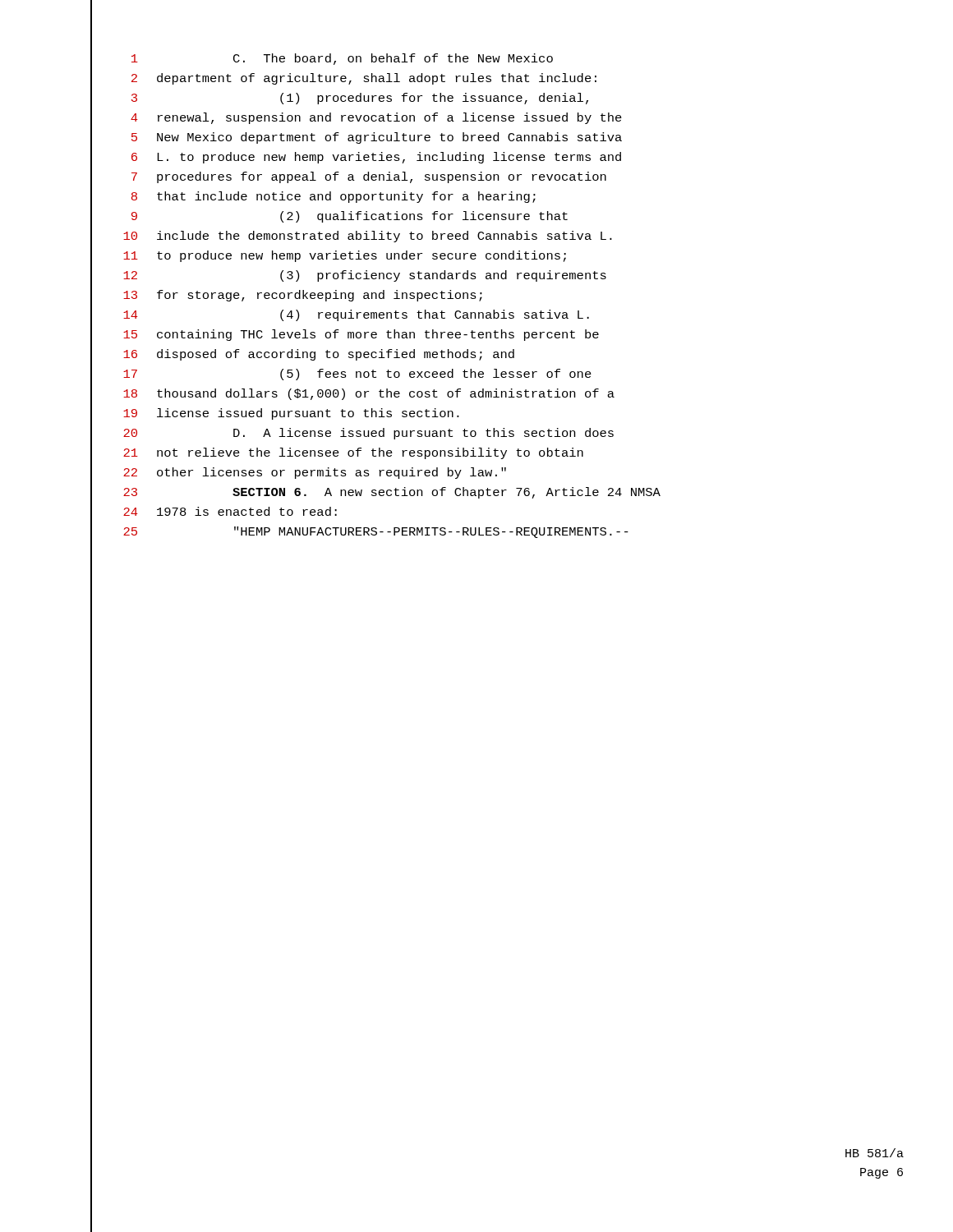This screenshot has height=1232, width=953.
Task: Find the block starting "25 "HEMP MANUFACTURERS--PERMITS--RULES--REQUIREMENTS.--"
Action: point(505,533)
